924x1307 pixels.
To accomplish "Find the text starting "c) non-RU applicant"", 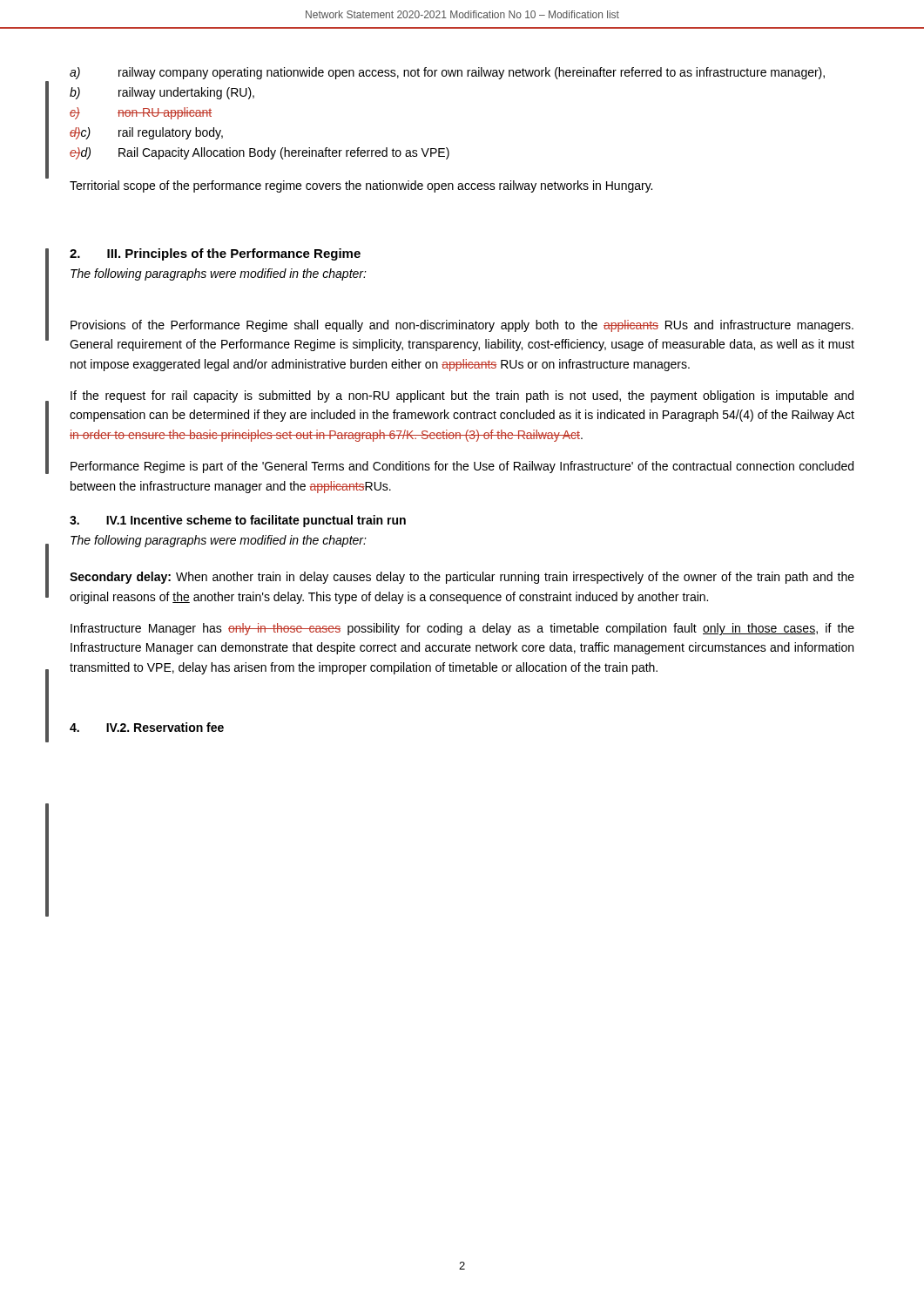I will pos(141,113).
